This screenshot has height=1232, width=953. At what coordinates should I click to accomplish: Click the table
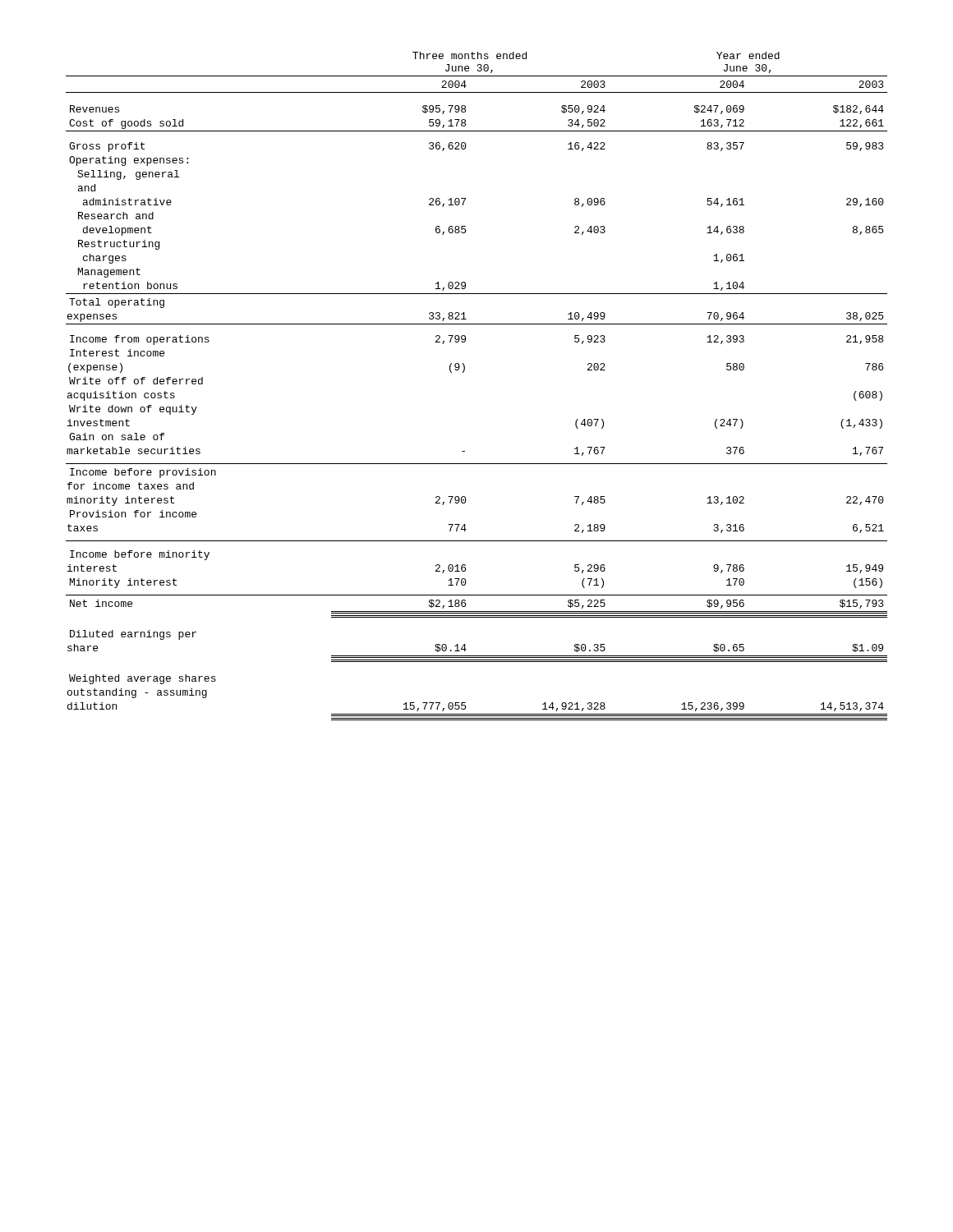pos(476,385)
